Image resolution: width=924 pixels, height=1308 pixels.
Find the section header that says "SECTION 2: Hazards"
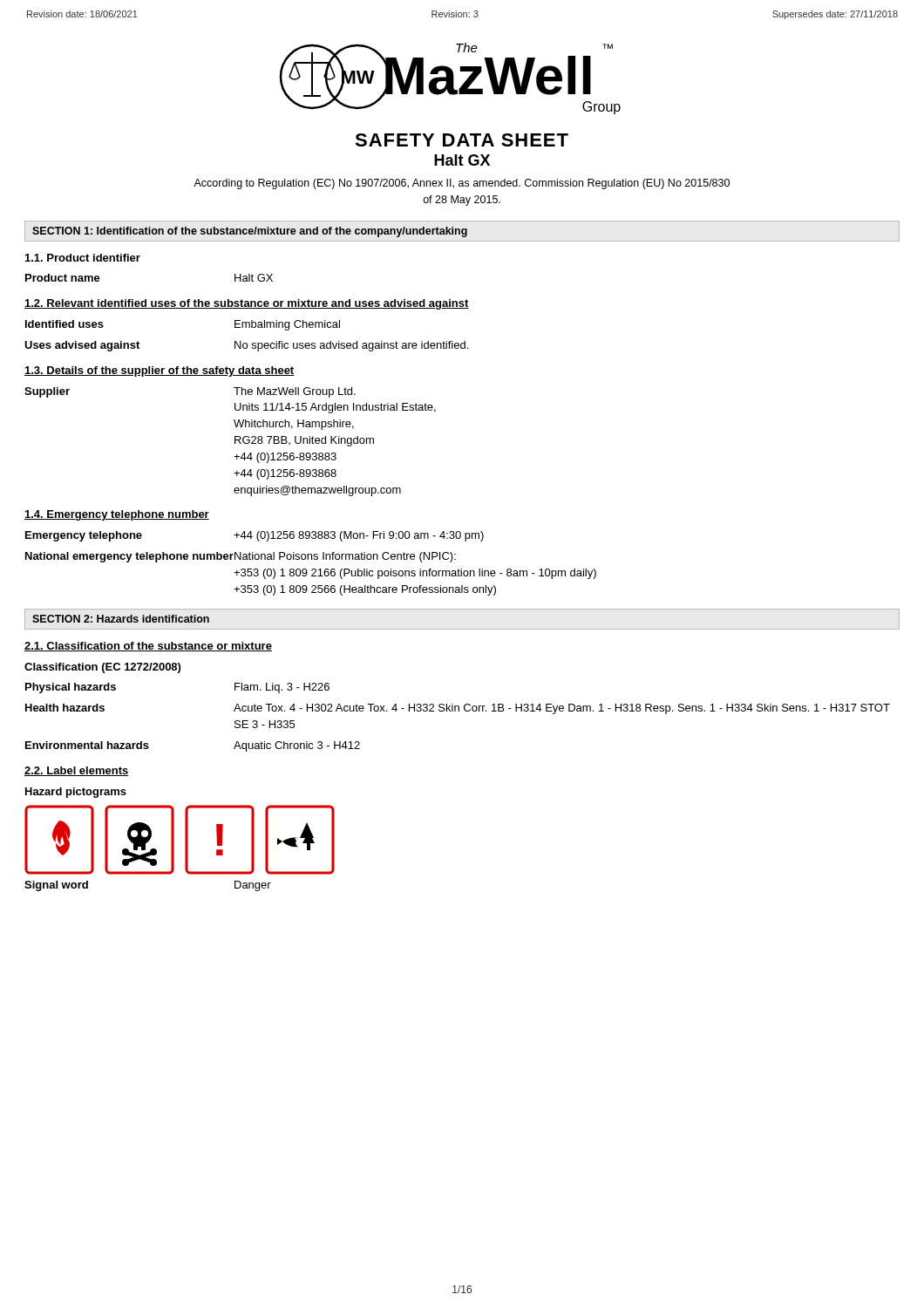coord(121,619)
